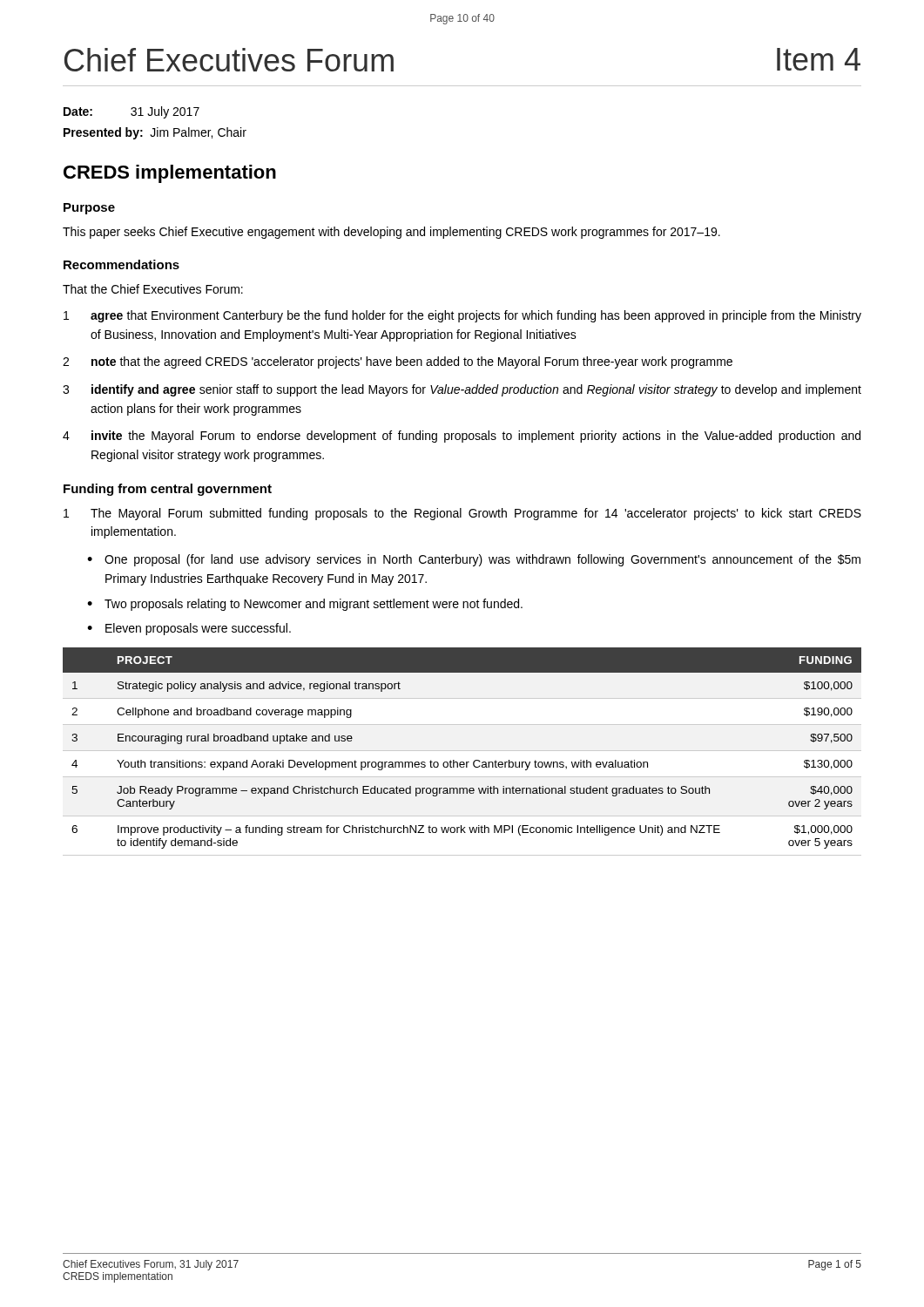Find the text that says "That the Chief Executives Forum:"

153,290
